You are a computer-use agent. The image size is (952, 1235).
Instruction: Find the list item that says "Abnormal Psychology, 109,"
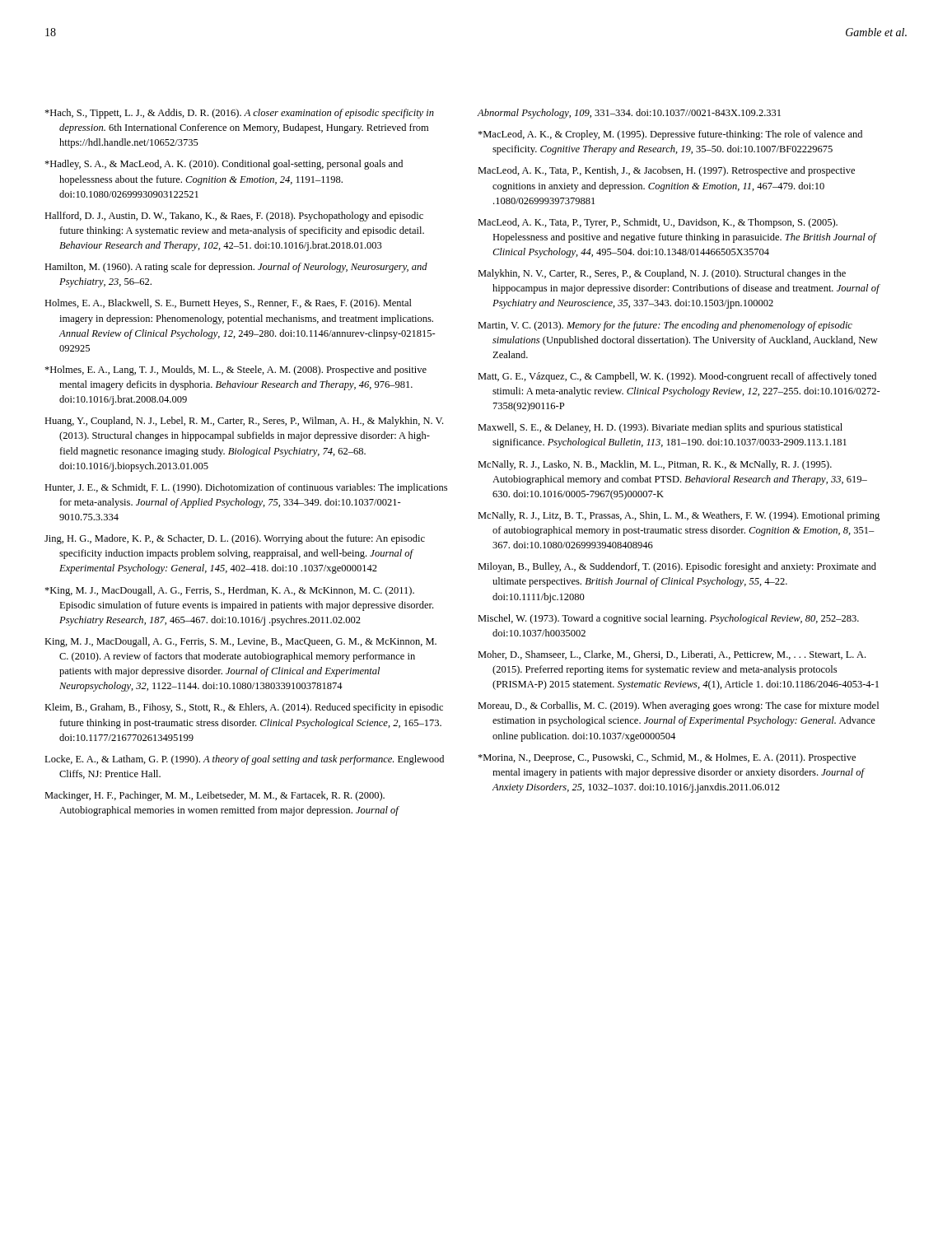tap(630, 113)
